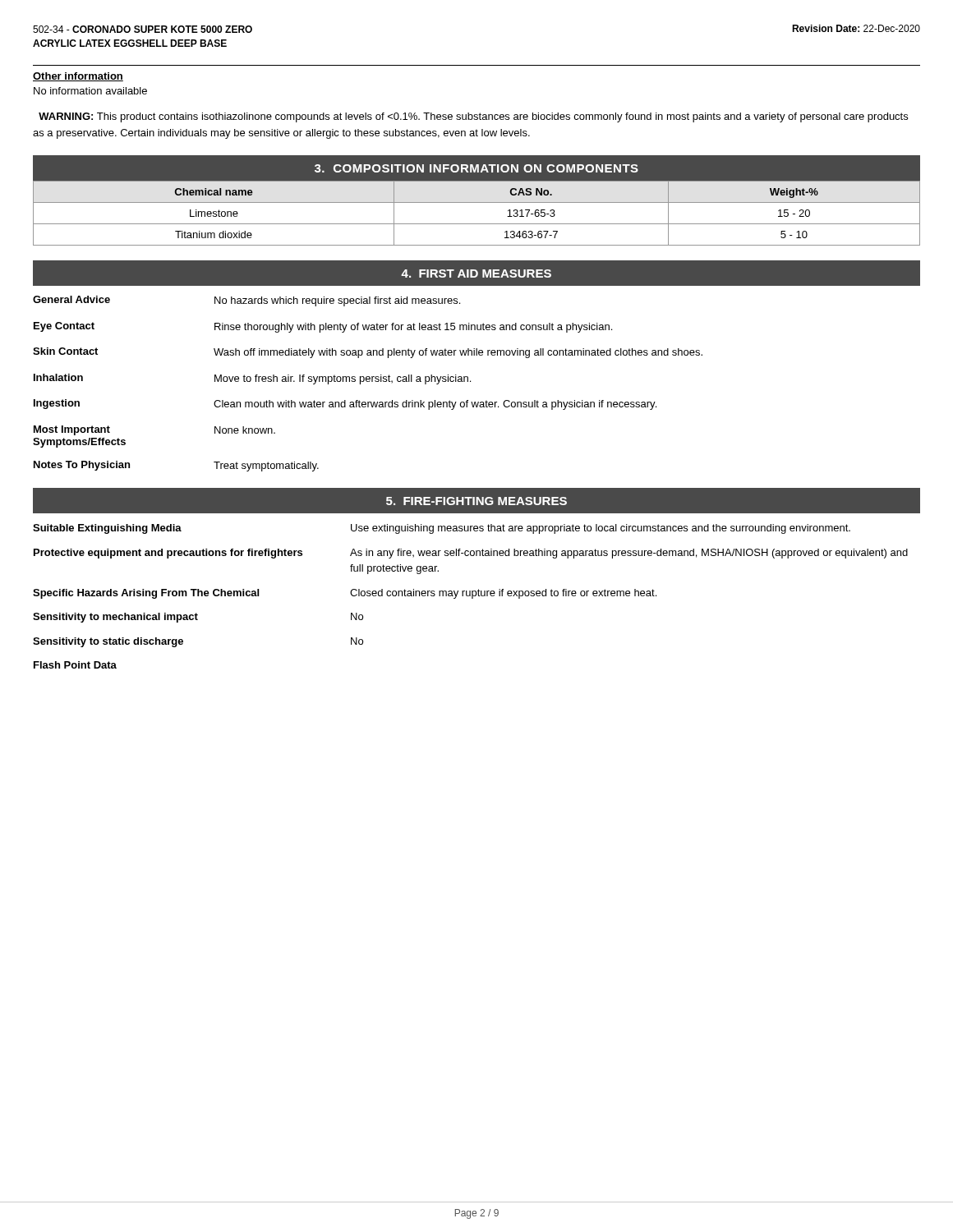Find the block starting "5. FIRE-FIGHTING MEASURES"
The width and height of the screenshot is (953, 1232).
476,501
